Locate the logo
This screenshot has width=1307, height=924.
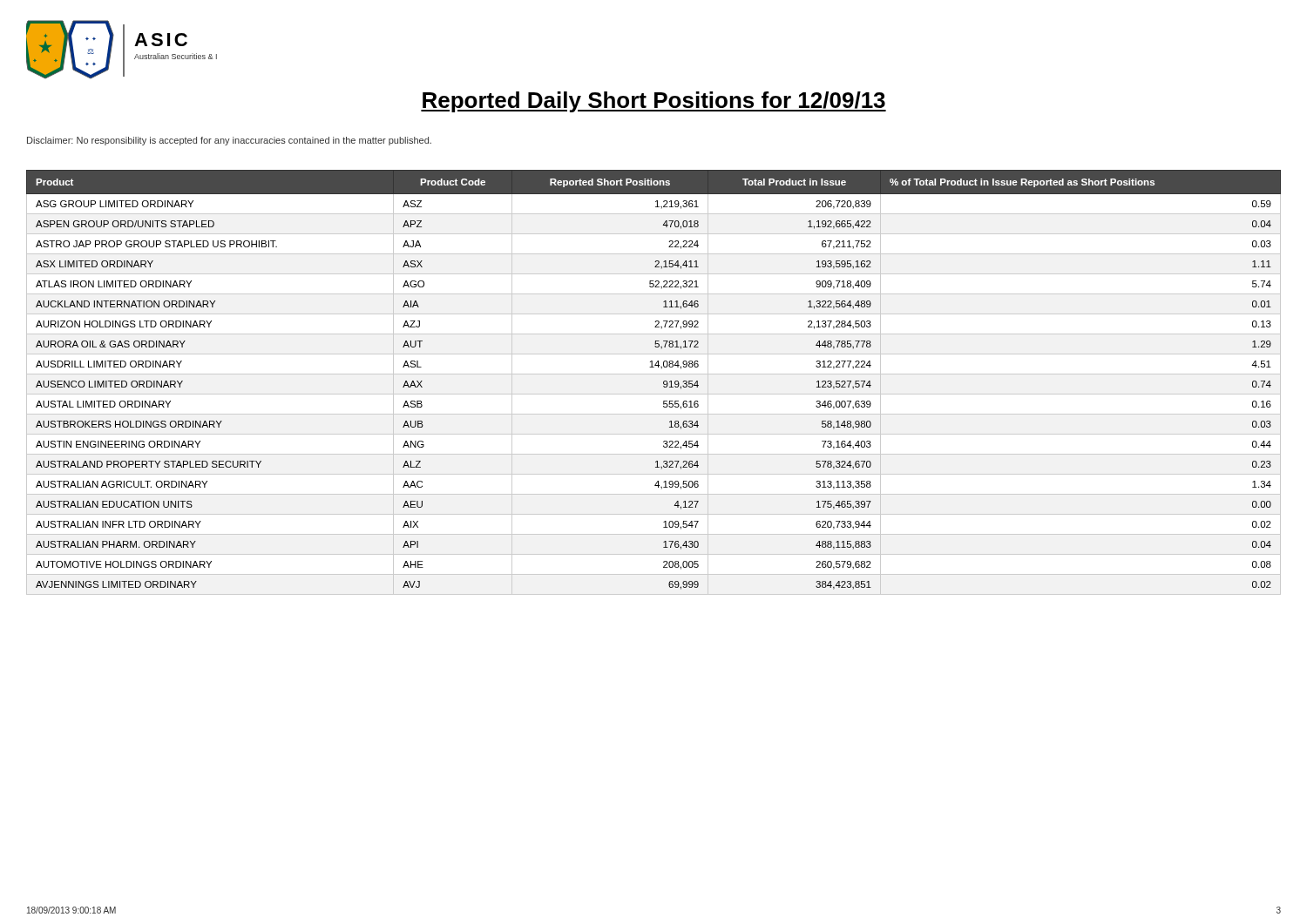(122, 50)
